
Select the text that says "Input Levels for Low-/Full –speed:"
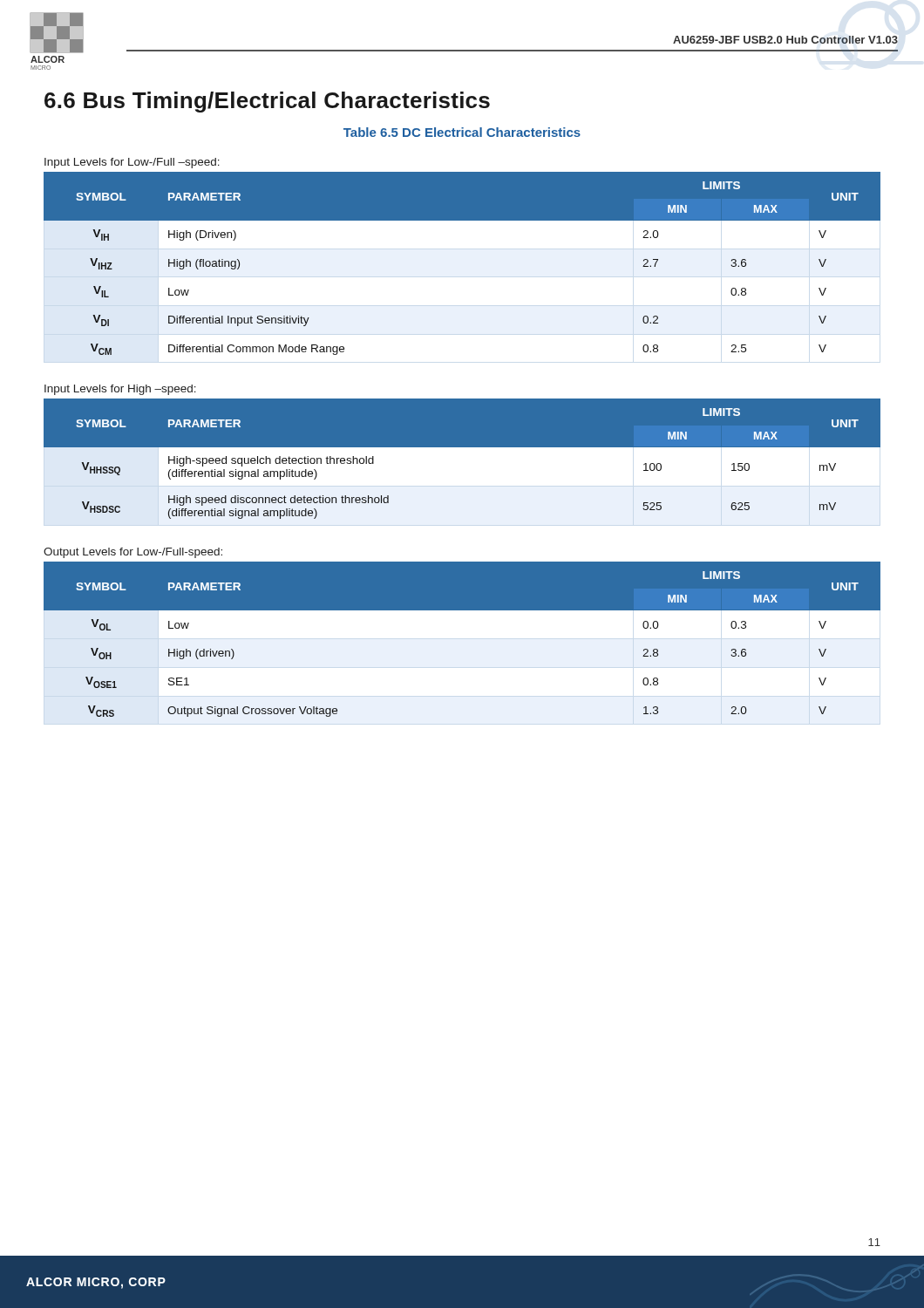(132, 162)
